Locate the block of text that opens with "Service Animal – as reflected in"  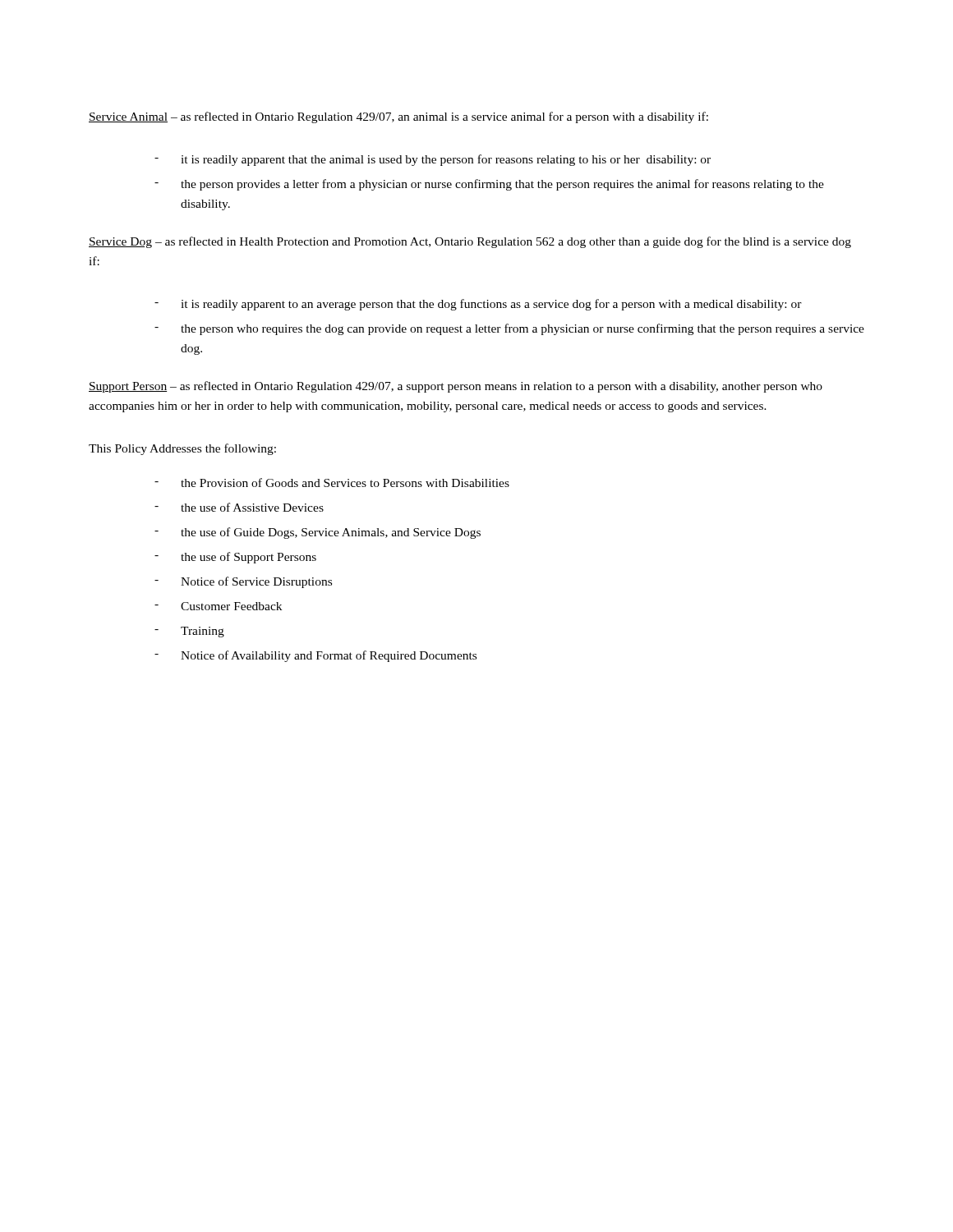pos(399,116)
